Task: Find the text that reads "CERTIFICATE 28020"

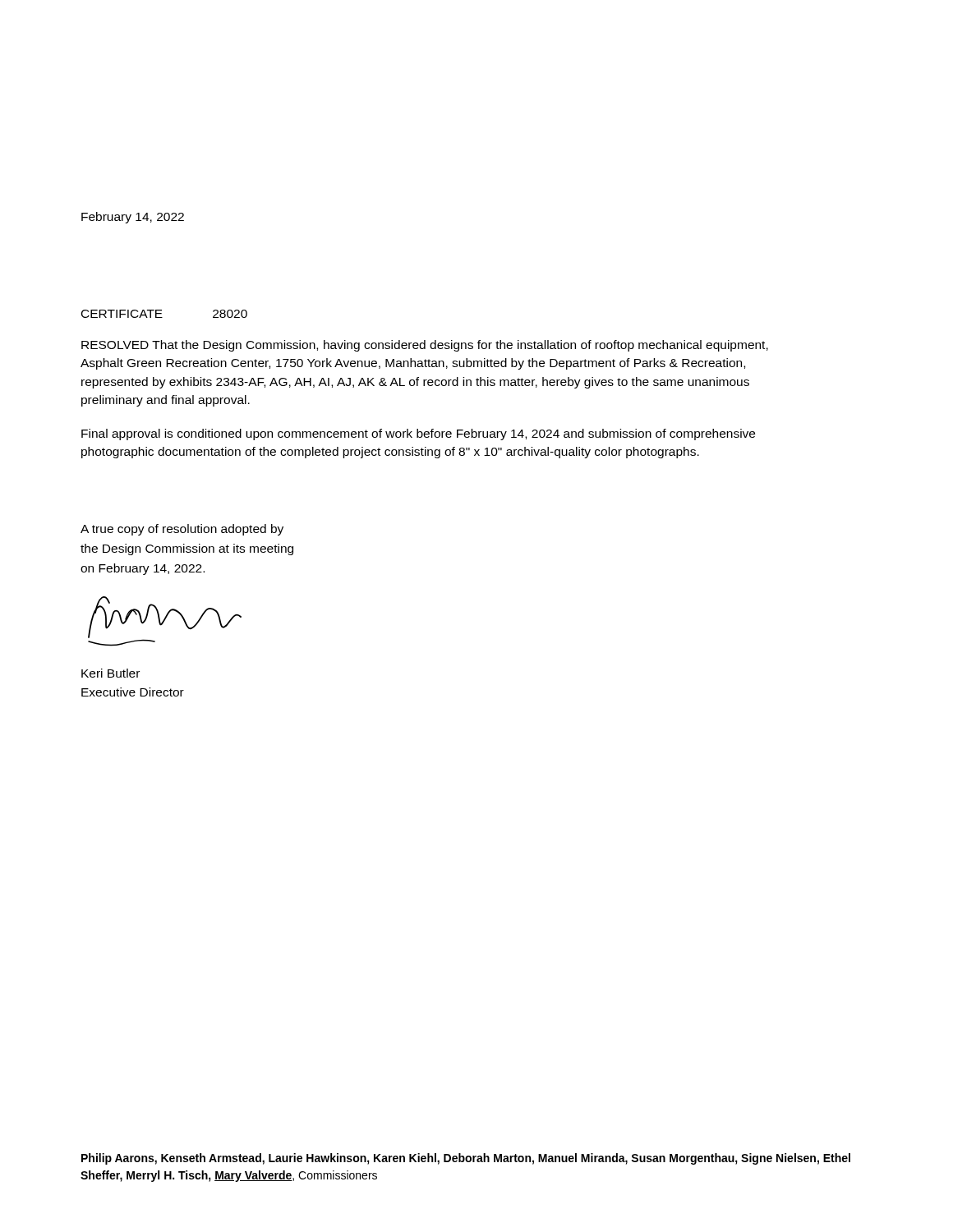Action: [164, 314]
